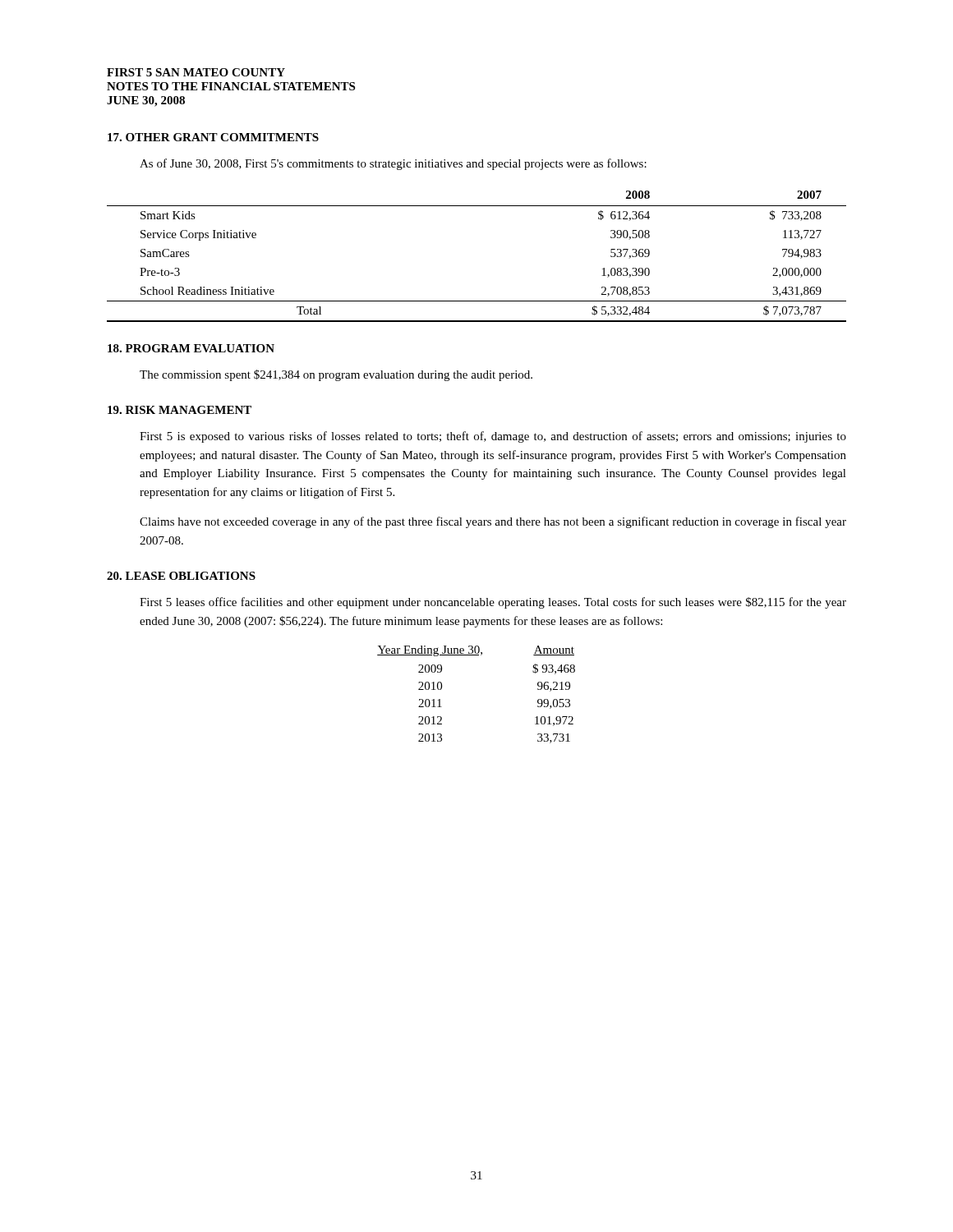Click on the section header containing "20. LEASE OBLIGATIONS"

[181, 576]
